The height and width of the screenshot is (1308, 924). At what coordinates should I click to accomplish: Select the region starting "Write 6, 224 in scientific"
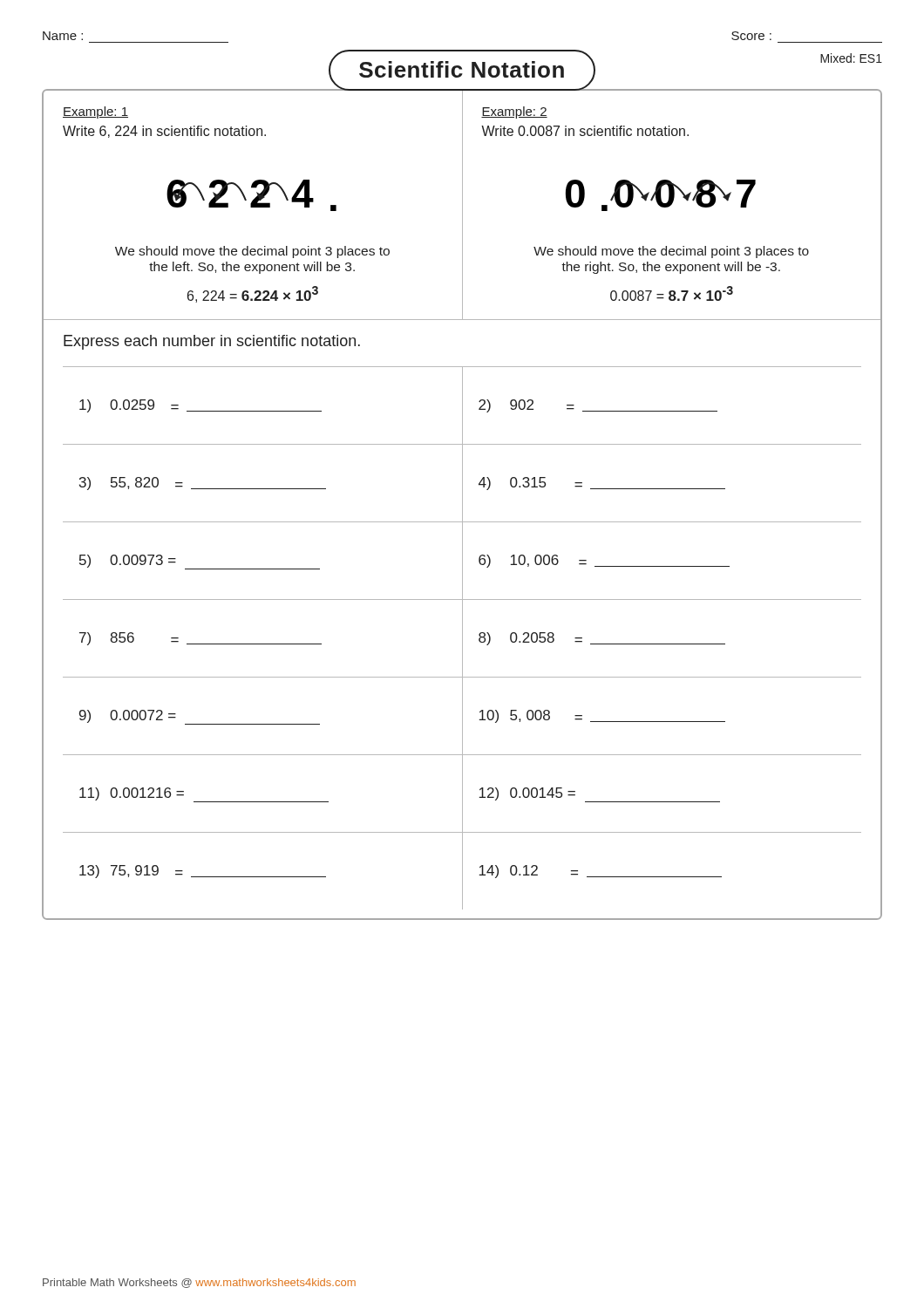[x=165, y=131]
